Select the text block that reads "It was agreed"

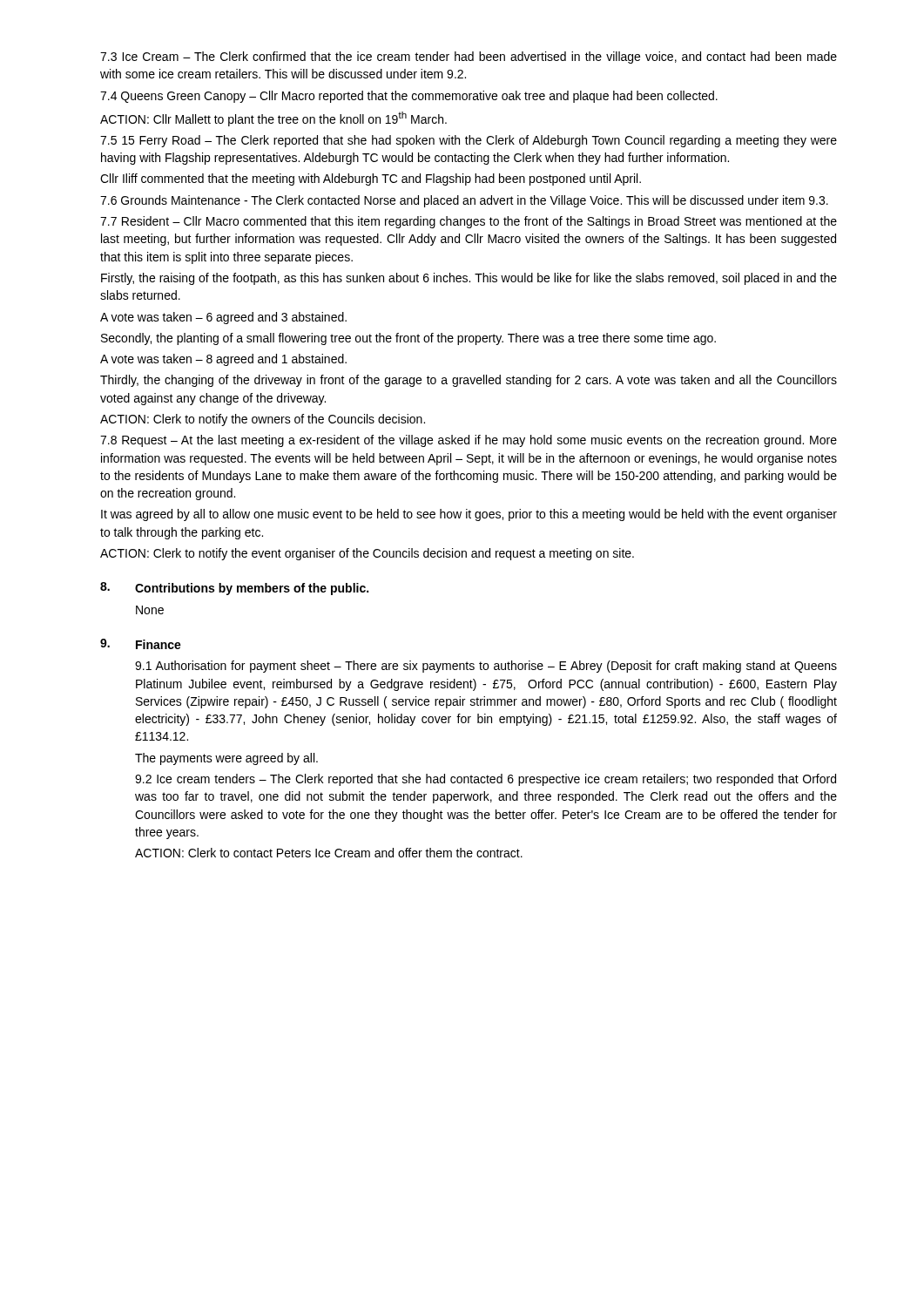click(469, 523)
